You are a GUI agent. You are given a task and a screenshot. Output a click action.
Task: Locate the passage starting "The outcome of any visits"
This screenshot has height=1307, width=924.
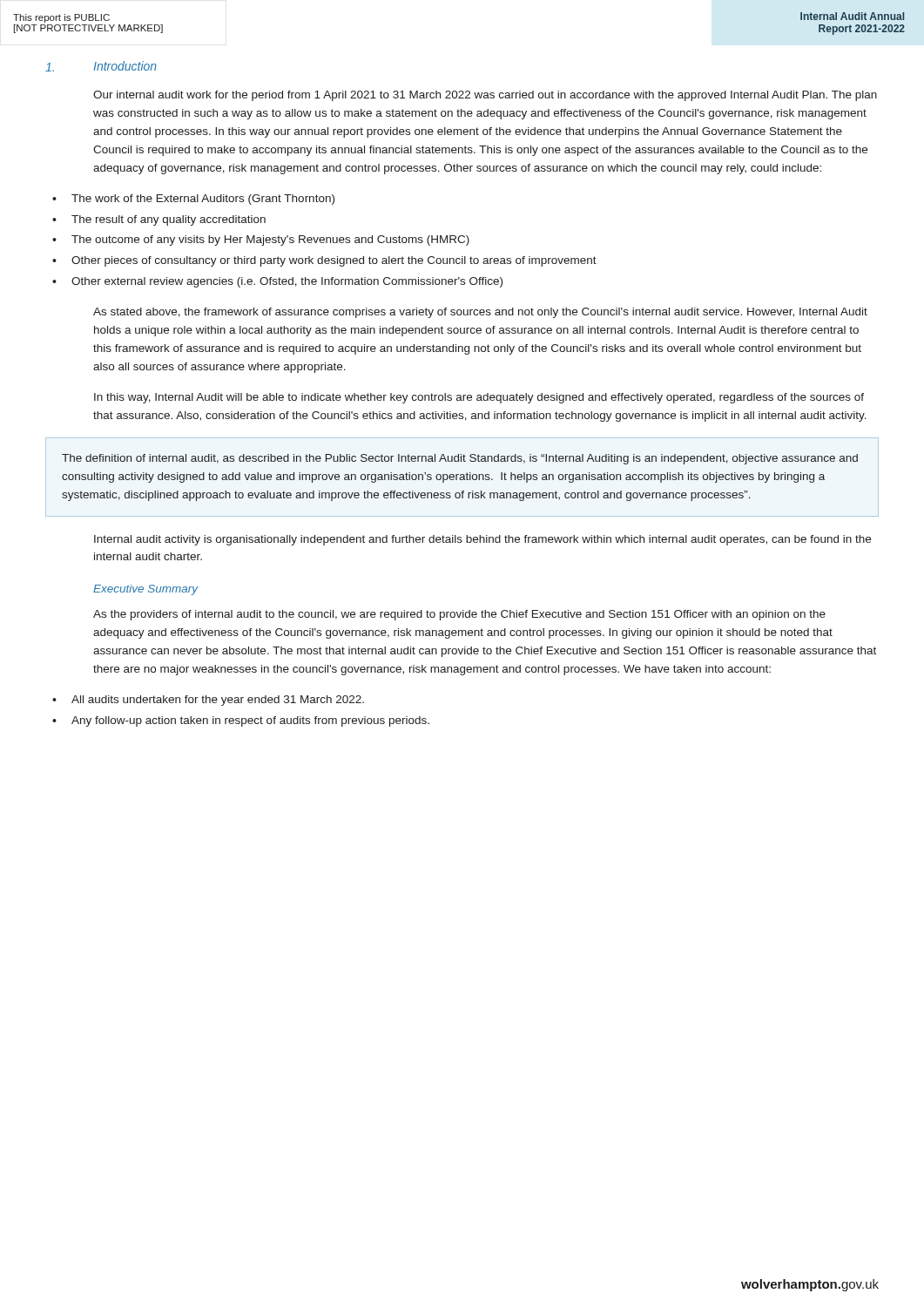point(271,240)
